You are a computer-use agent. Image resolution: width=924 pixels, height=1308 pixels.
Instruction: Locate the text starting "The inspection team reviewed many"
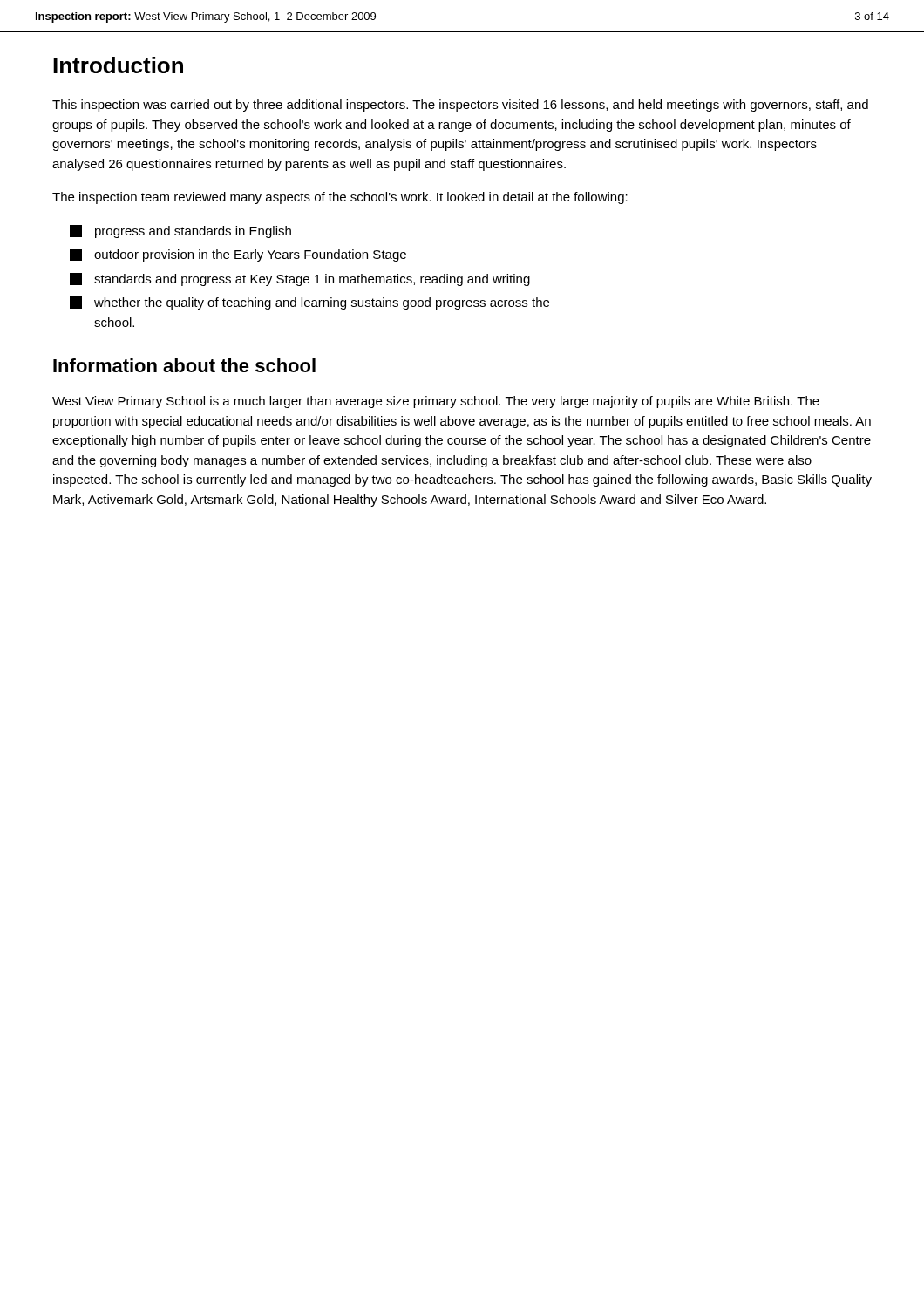point(340,197)
